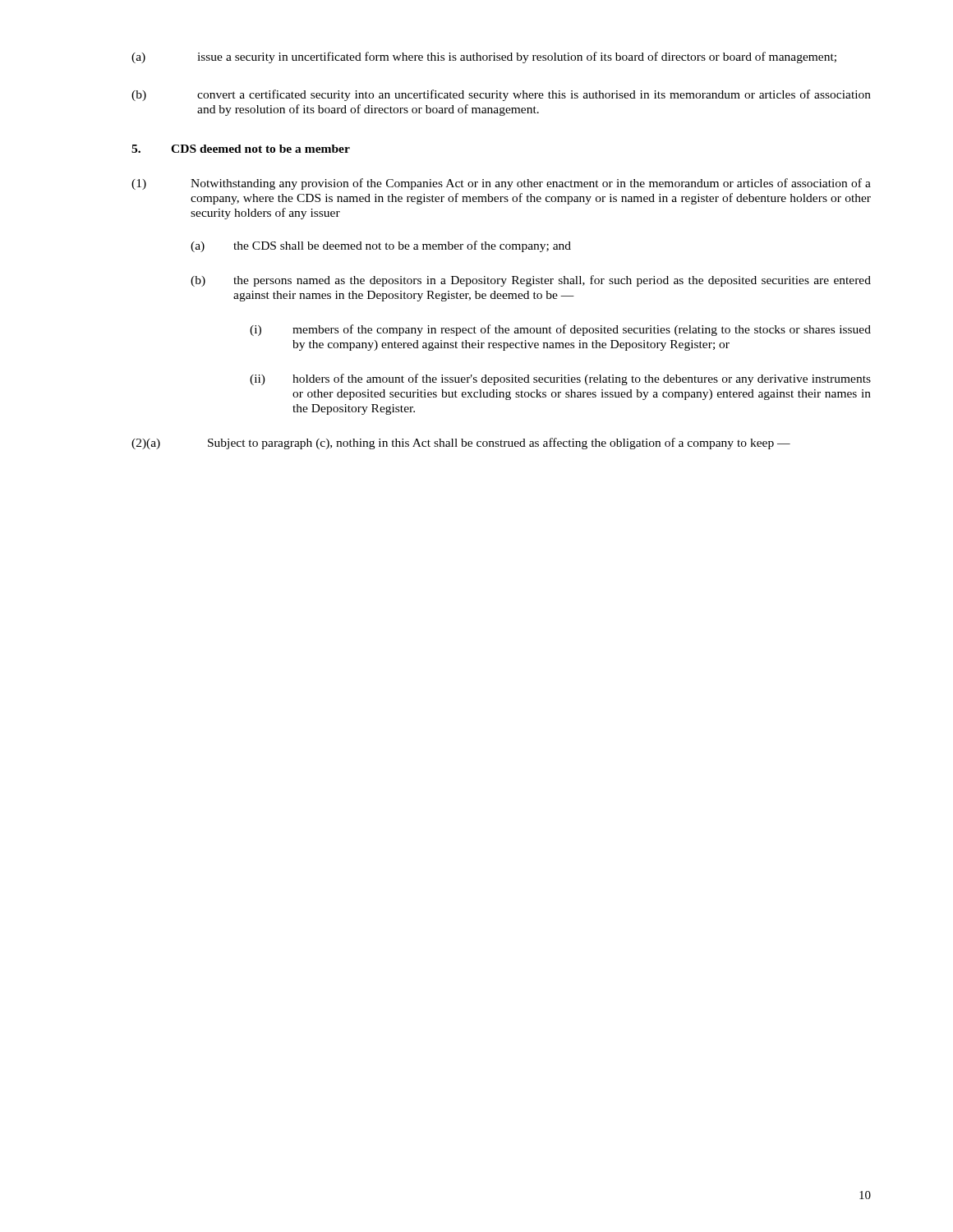Find the list item containing "(i) members of the company in respect of"
The height and width of the screenshot is (1232, 953).
click(x=560, y=337)
